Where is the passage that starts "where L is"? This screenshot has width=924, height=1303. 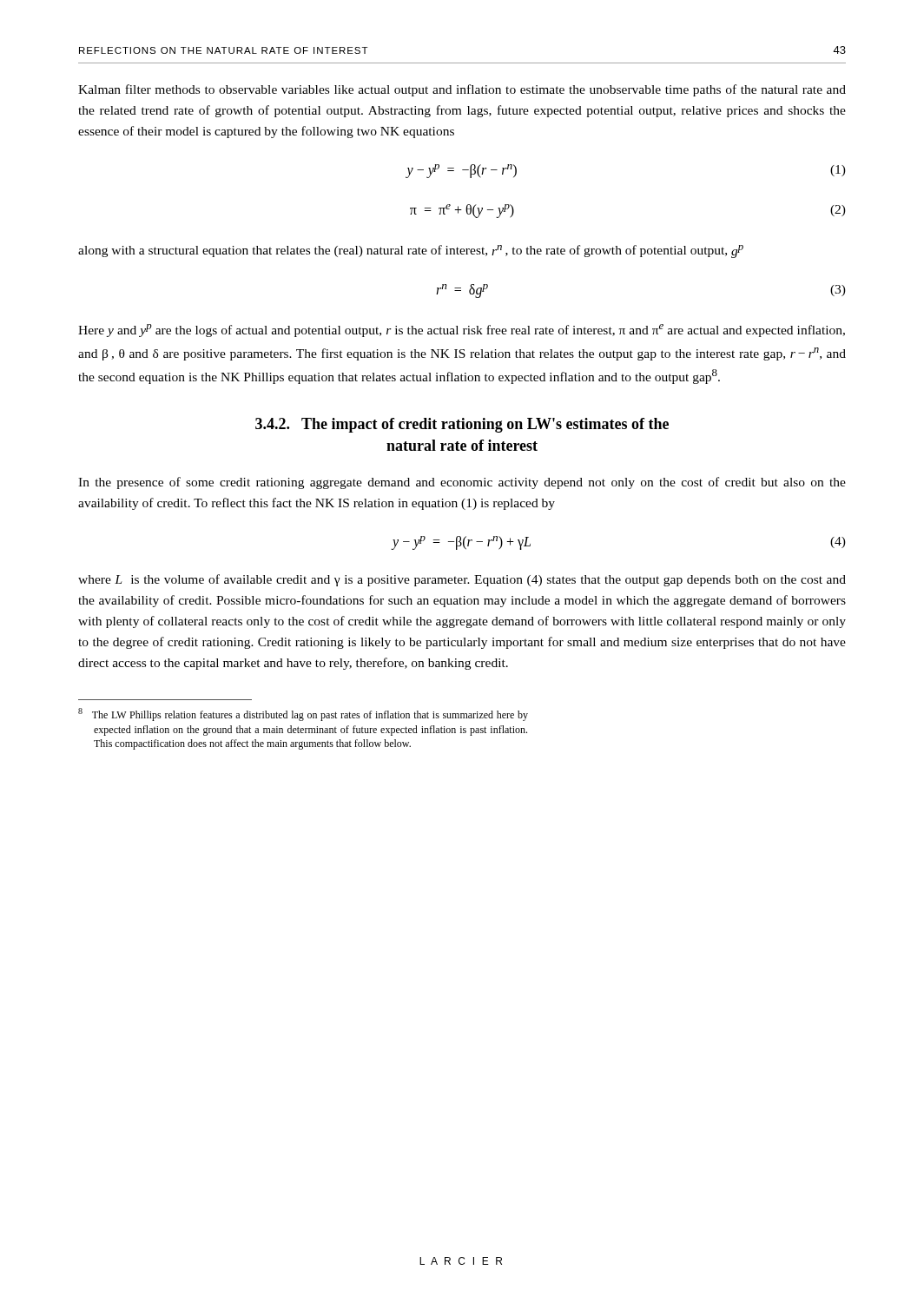[462, 620]
